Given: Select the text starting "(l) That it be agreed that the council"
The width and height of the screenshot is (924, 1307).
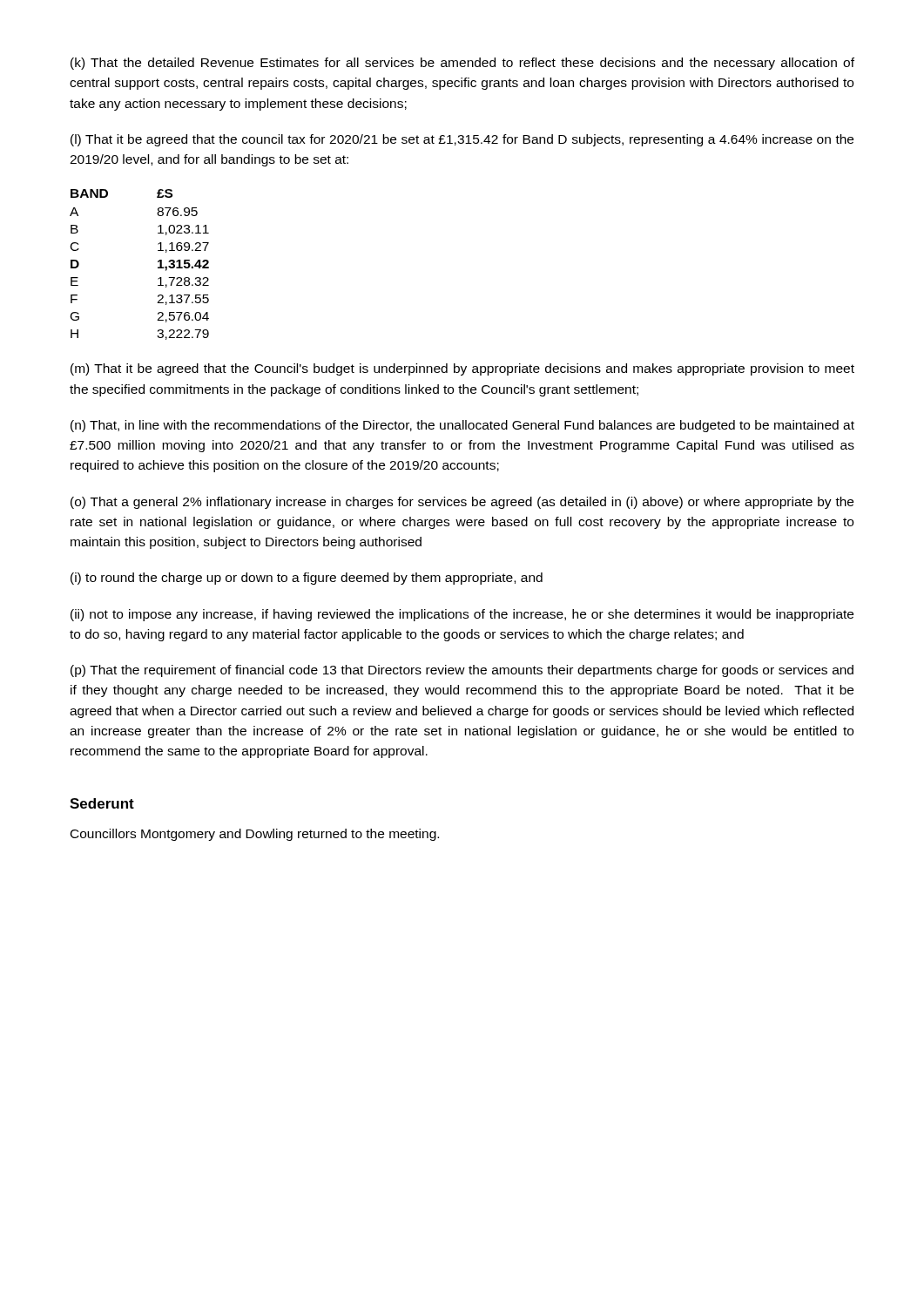Looking at the screenshot, I should [462, 149].
